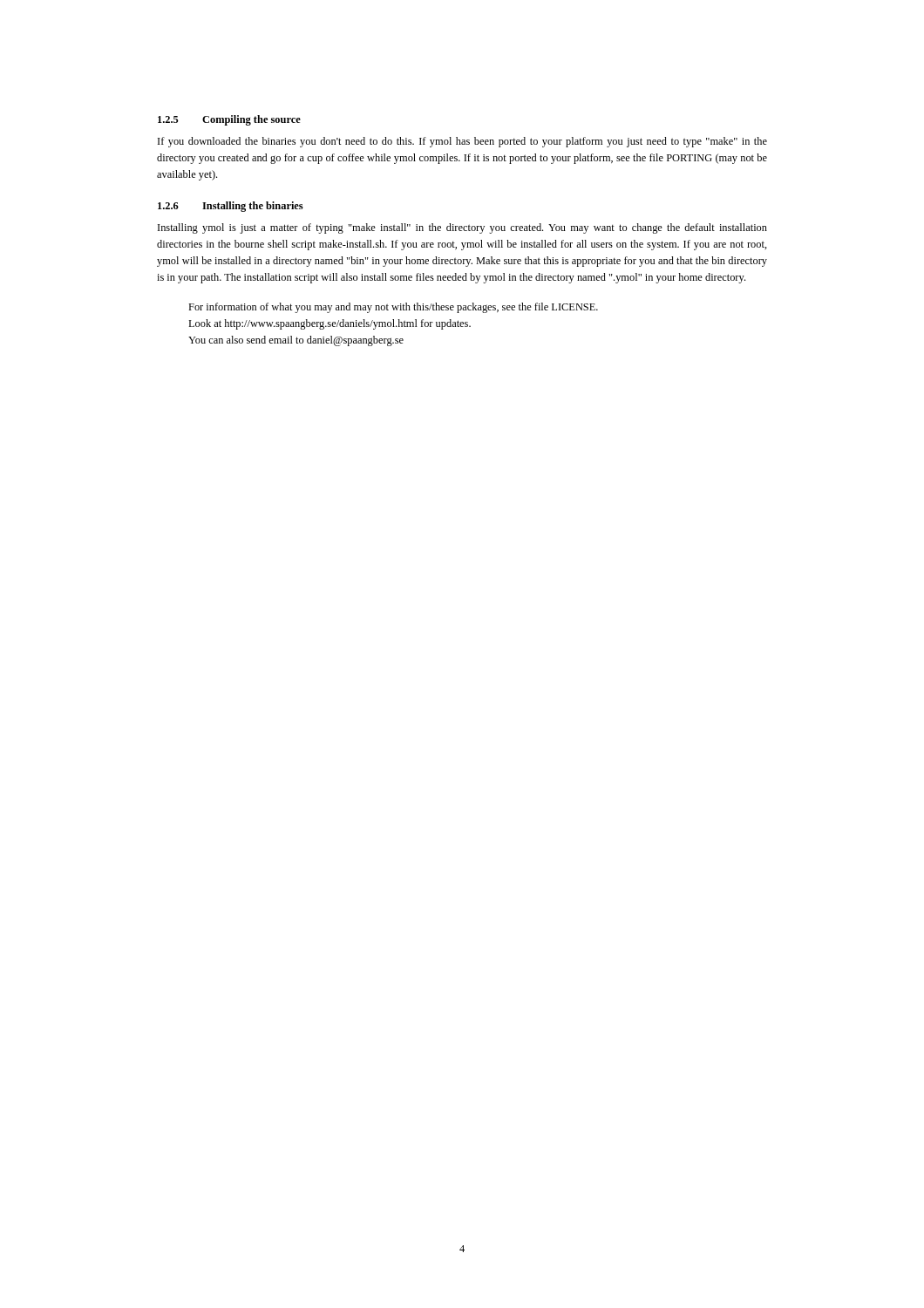924x1308 pixels.
Task: Select the text block containing "For information of what you may and may"
Action: 393,307
